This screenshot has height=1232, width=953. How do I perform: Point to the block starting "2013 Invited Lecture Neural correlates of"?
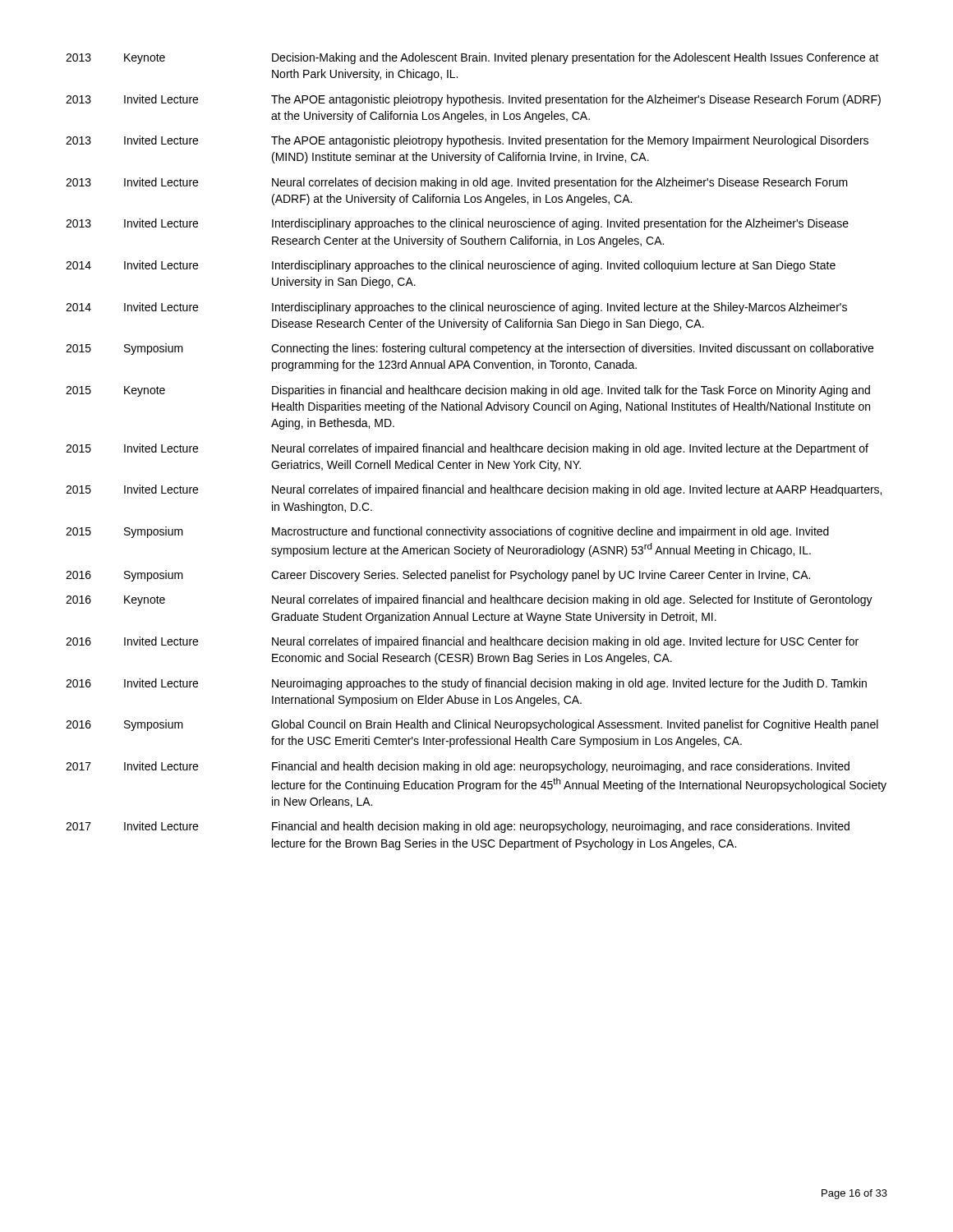476,191
